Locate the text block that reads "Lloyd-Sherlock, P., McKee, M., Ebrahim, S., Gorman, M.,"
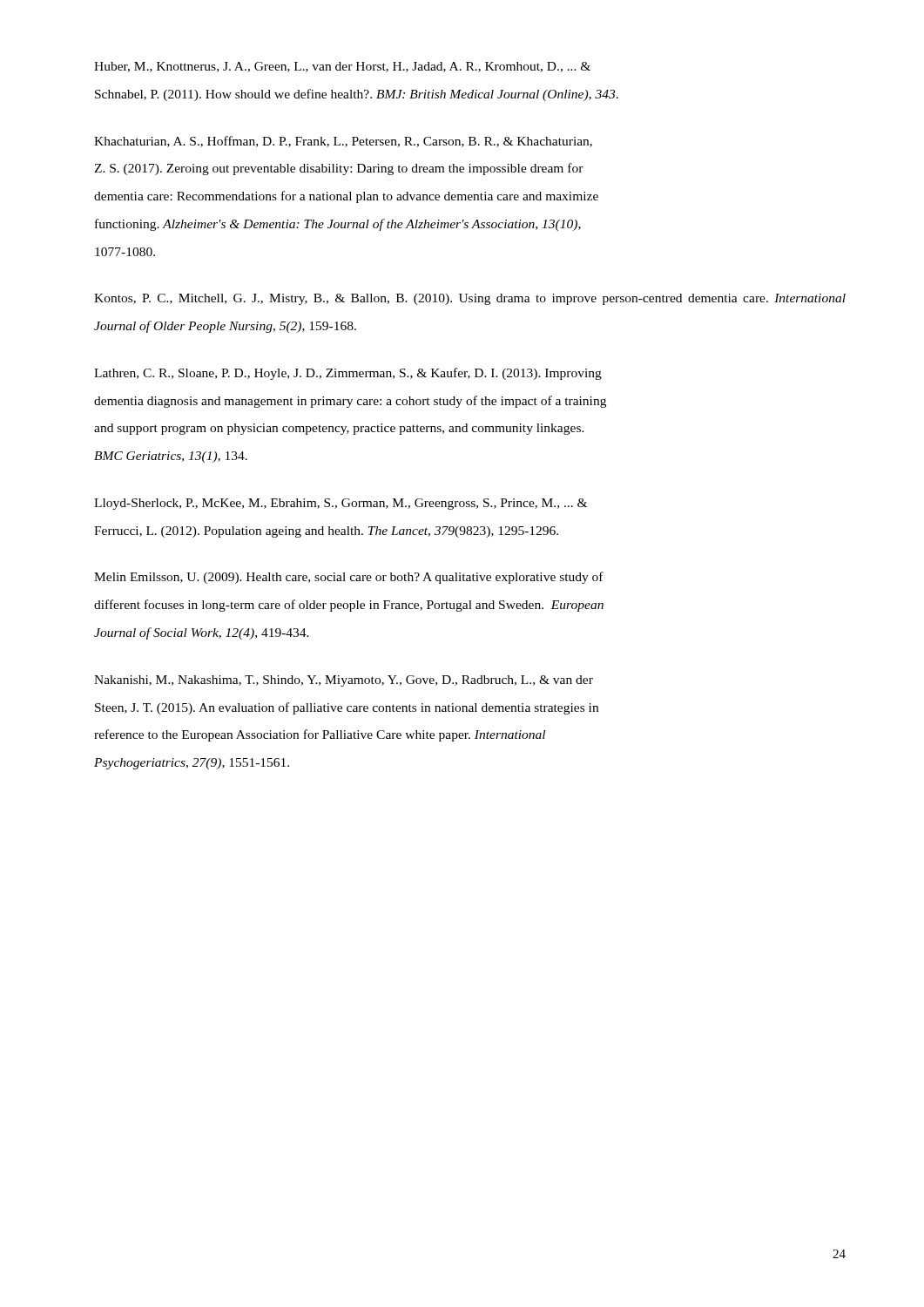The image size is (924, 1307). point(341,516)
